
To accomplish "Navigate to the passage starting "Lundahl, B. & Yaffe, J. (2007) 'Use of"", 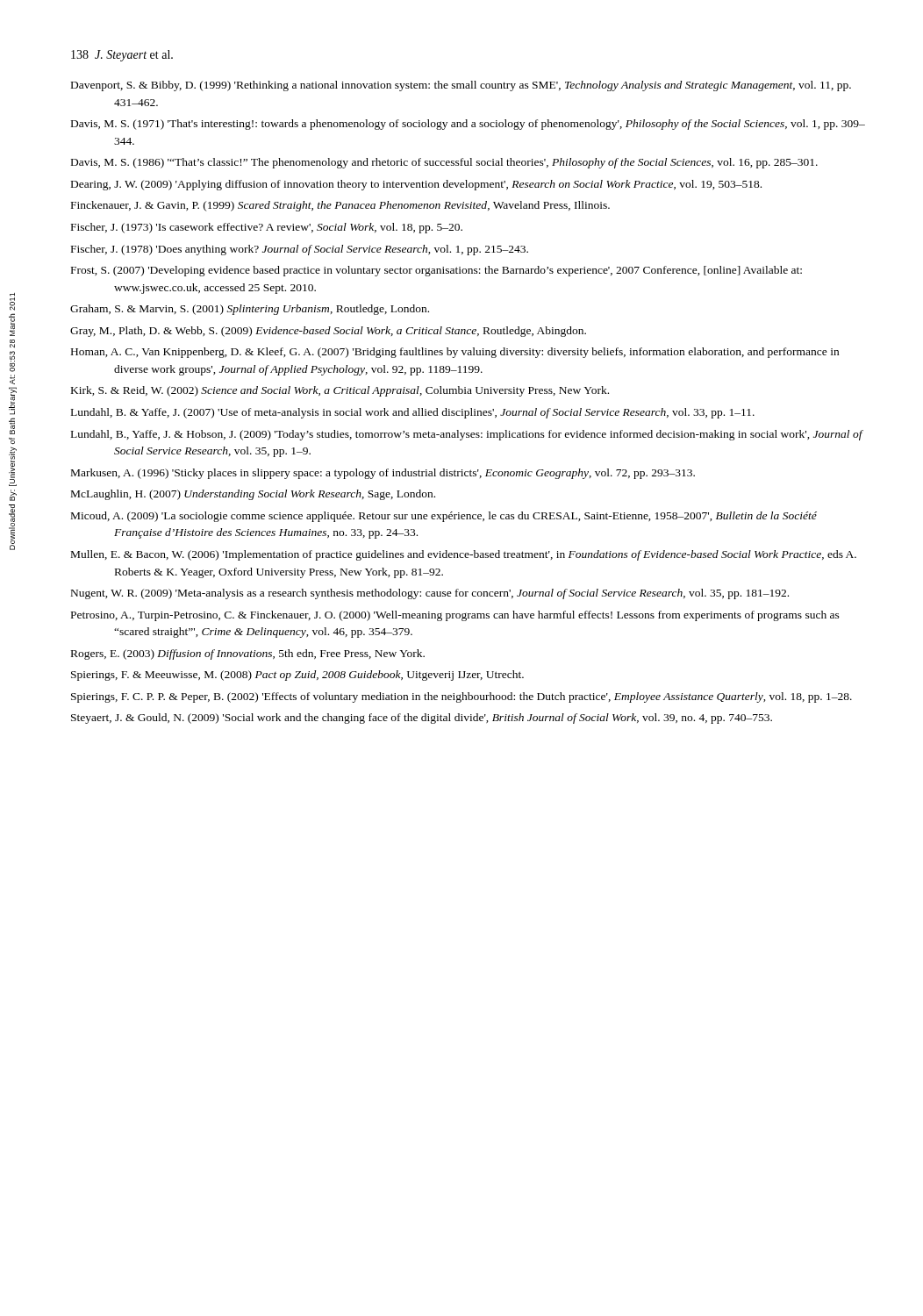I will click(413, 412).
